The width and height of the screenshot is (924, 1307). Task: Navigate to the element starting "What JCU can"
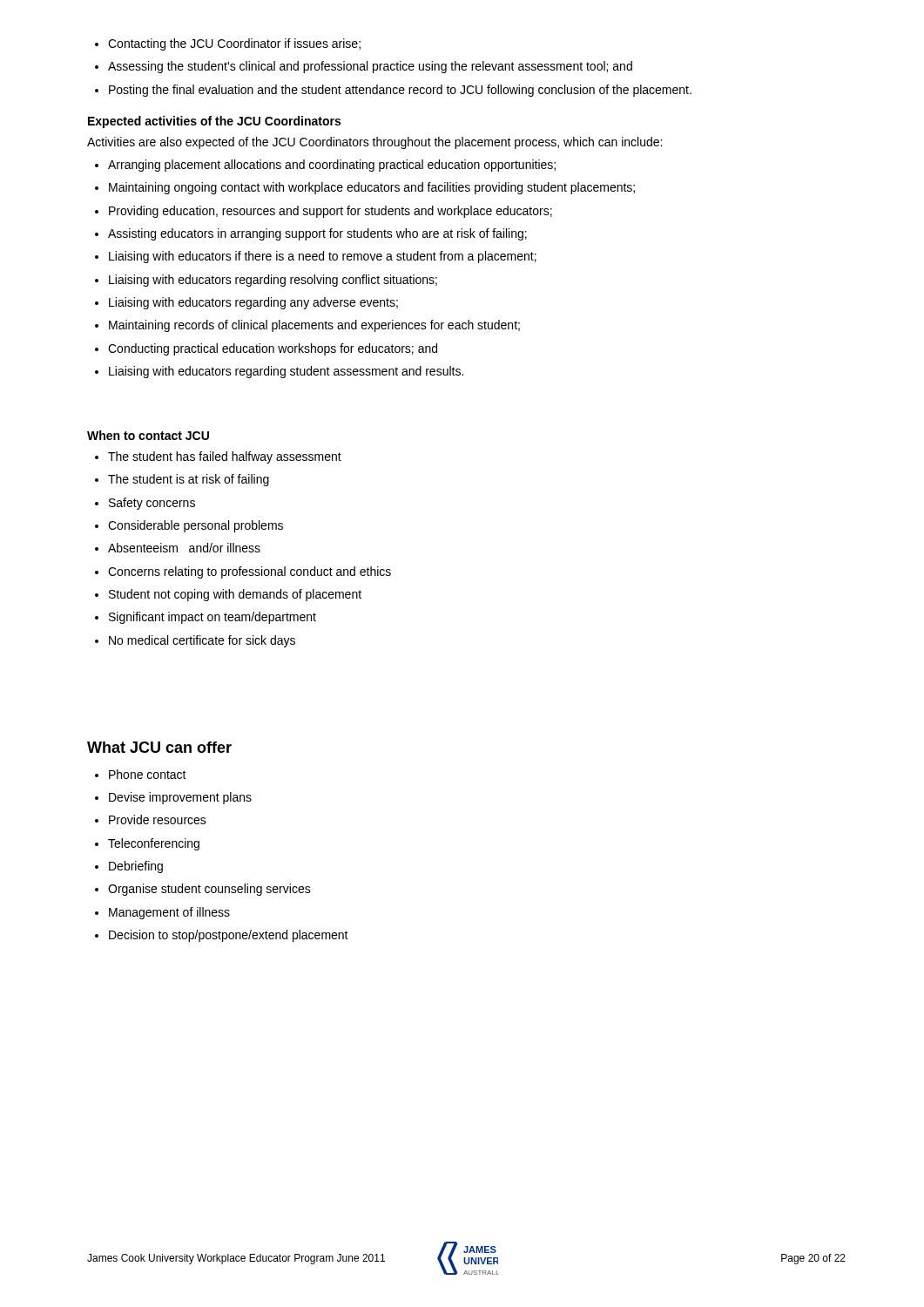click(x=159, y=747)
